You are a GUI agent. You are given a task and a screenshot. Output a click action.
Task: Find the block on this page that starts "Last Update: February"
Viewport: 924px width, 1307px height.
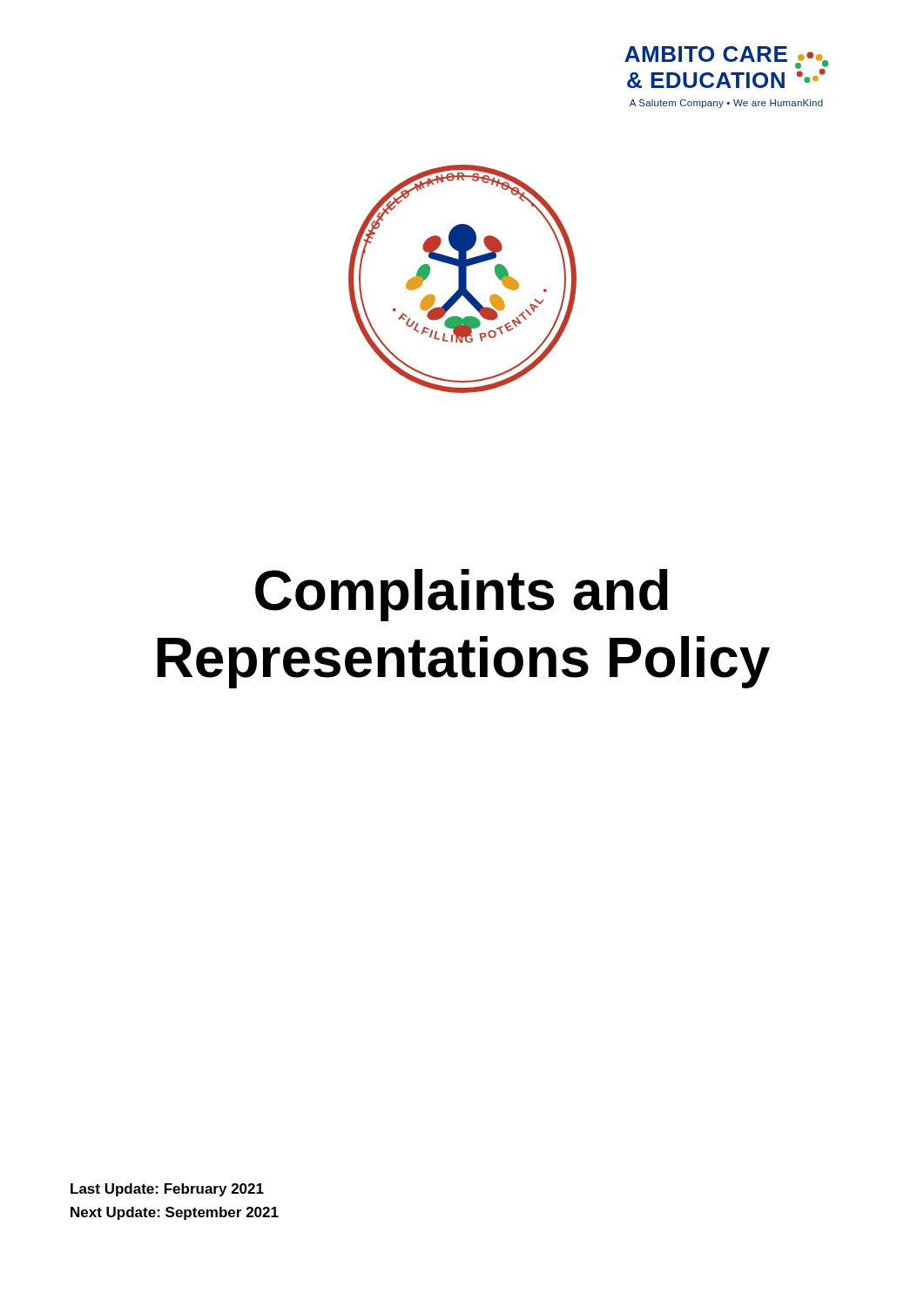coord(174,1201)
